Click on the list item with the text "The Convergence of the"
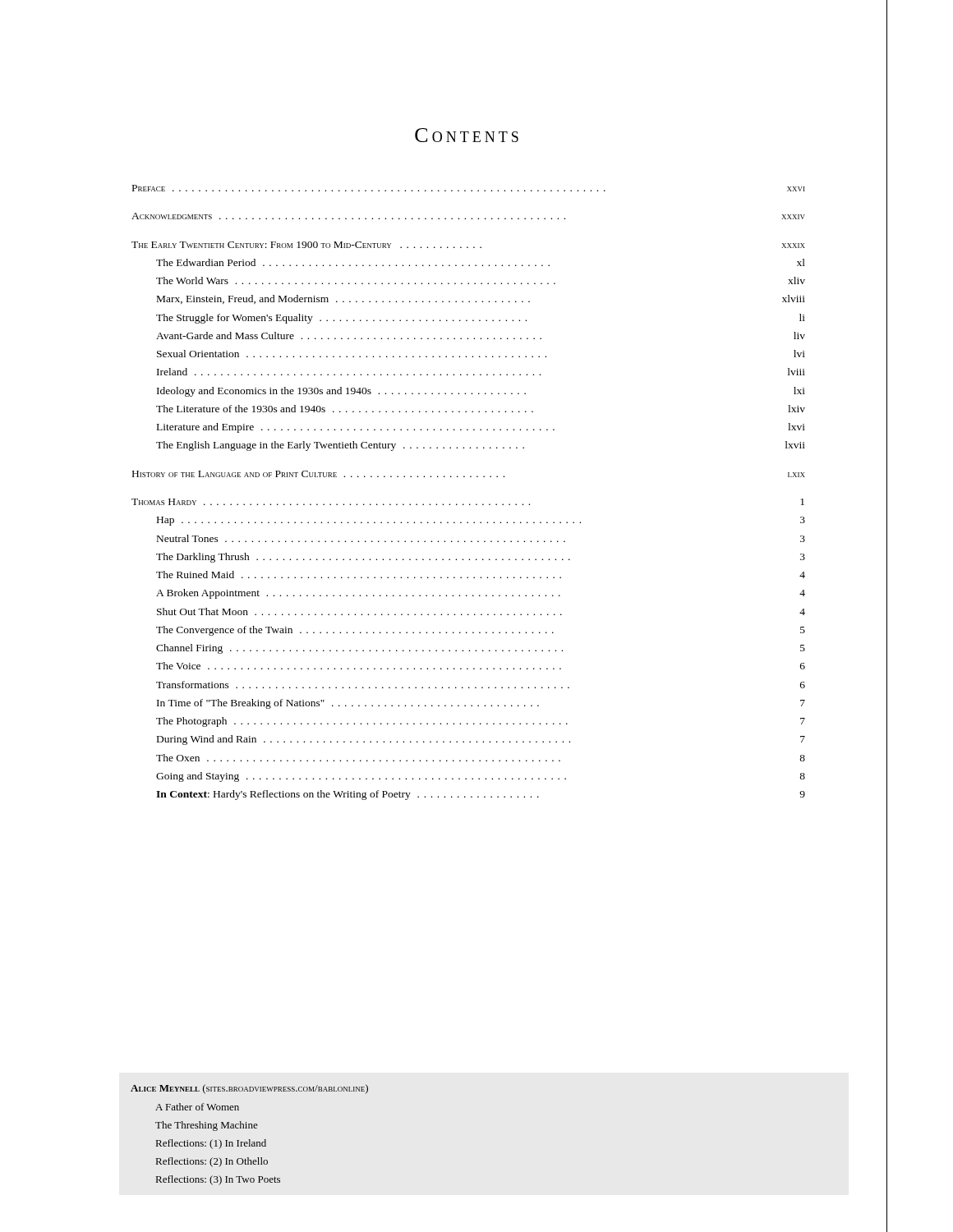The width and height of the screenshot is (953, 1232). tap(481, 630)
